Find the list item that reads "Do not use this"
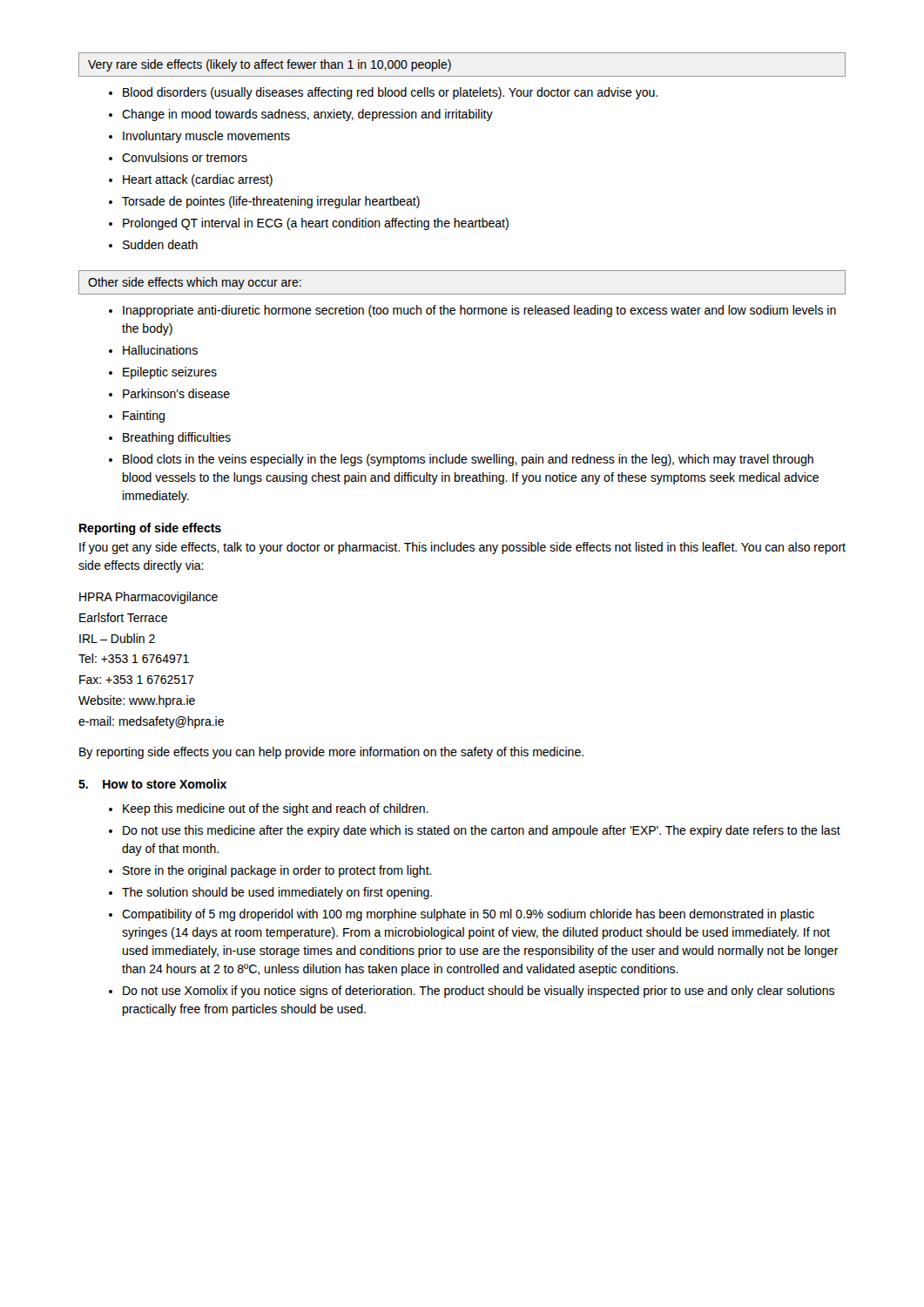The height and width of the screenshot is (1307, 924). coord(481,839)
